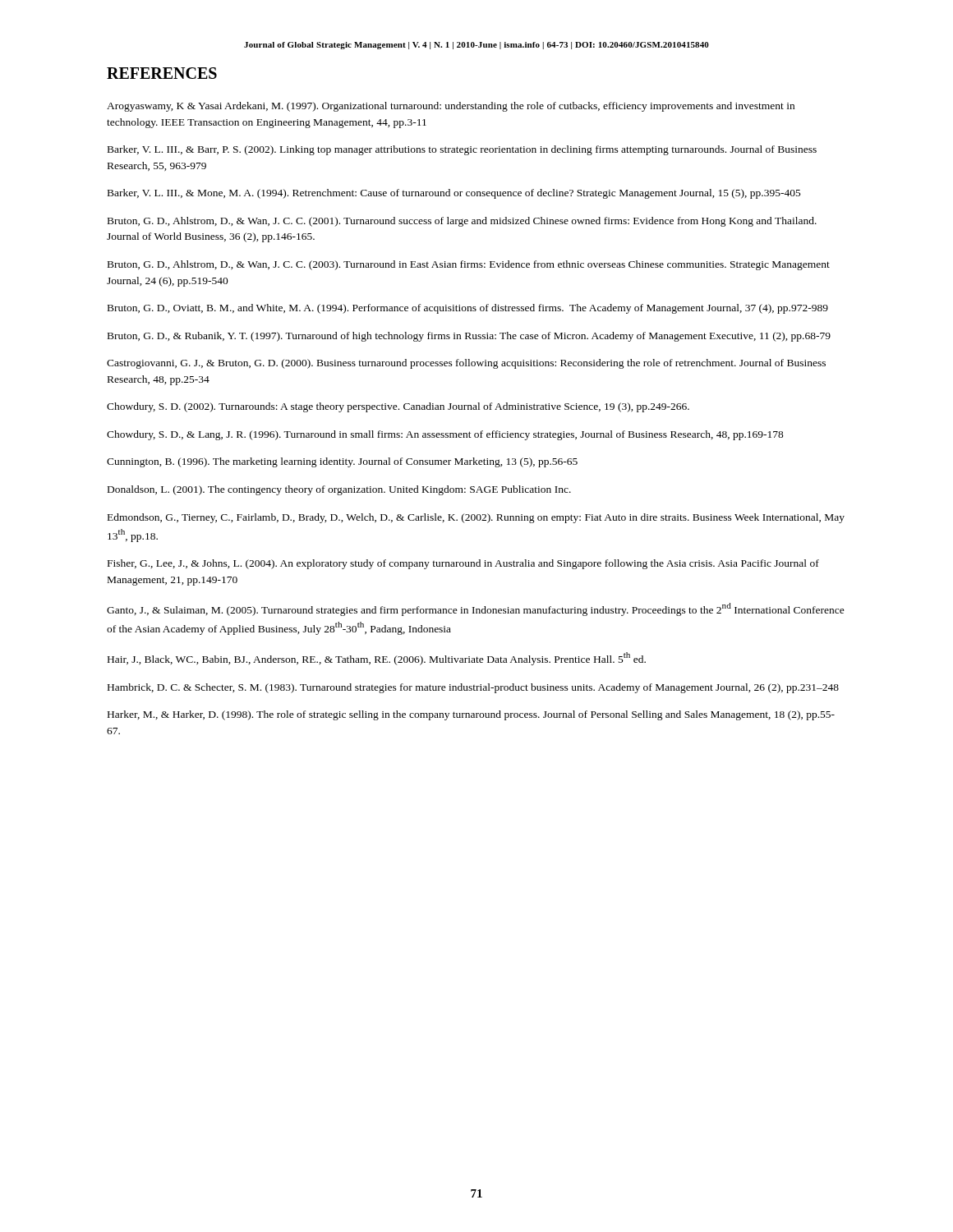Click on the list item that reads "Donaldson, L. (2001)."
The image size is (953, 1232).
click(x=339, y=489)
